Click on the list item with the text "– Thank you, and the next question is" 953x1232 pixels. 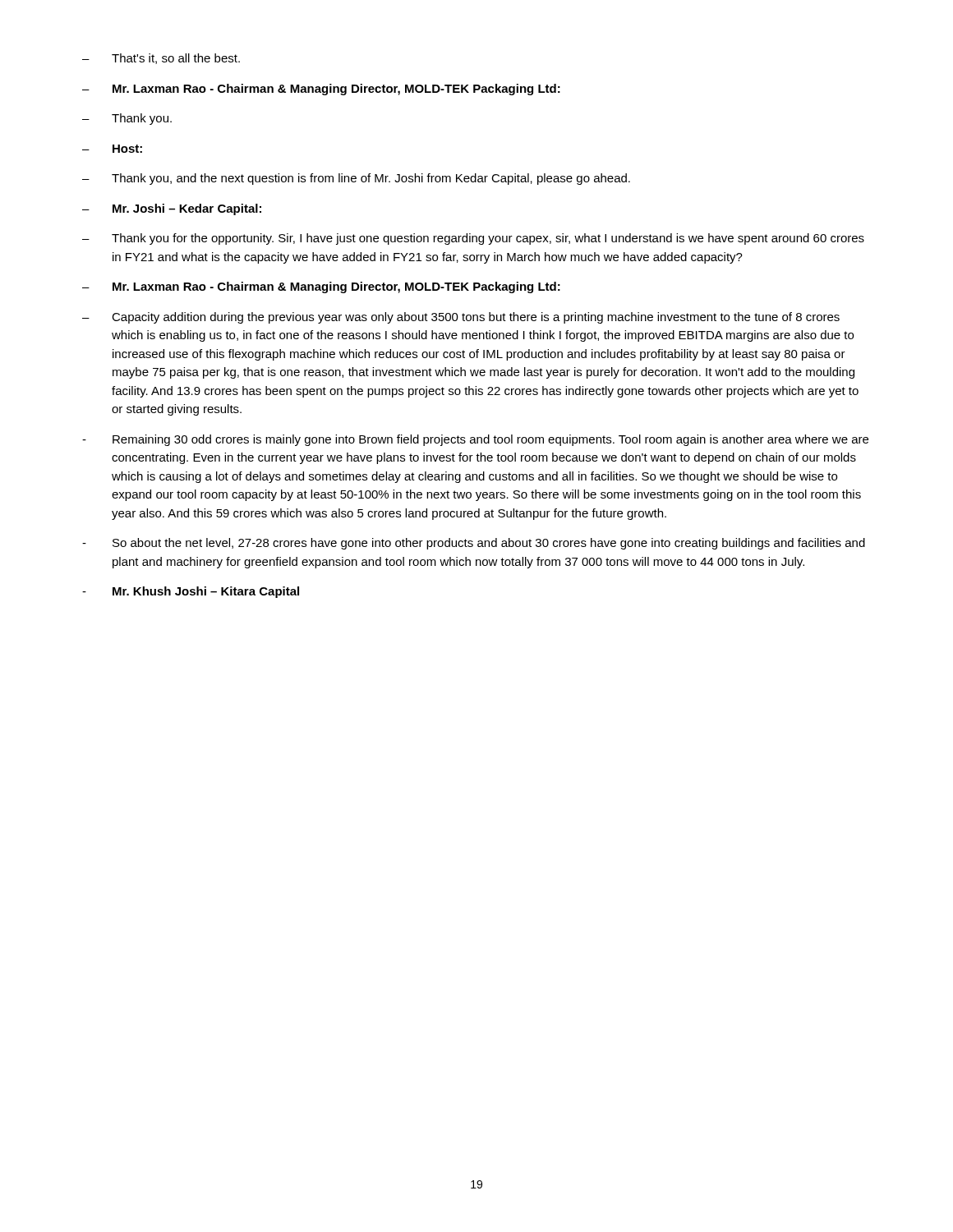tap(476, 178)
